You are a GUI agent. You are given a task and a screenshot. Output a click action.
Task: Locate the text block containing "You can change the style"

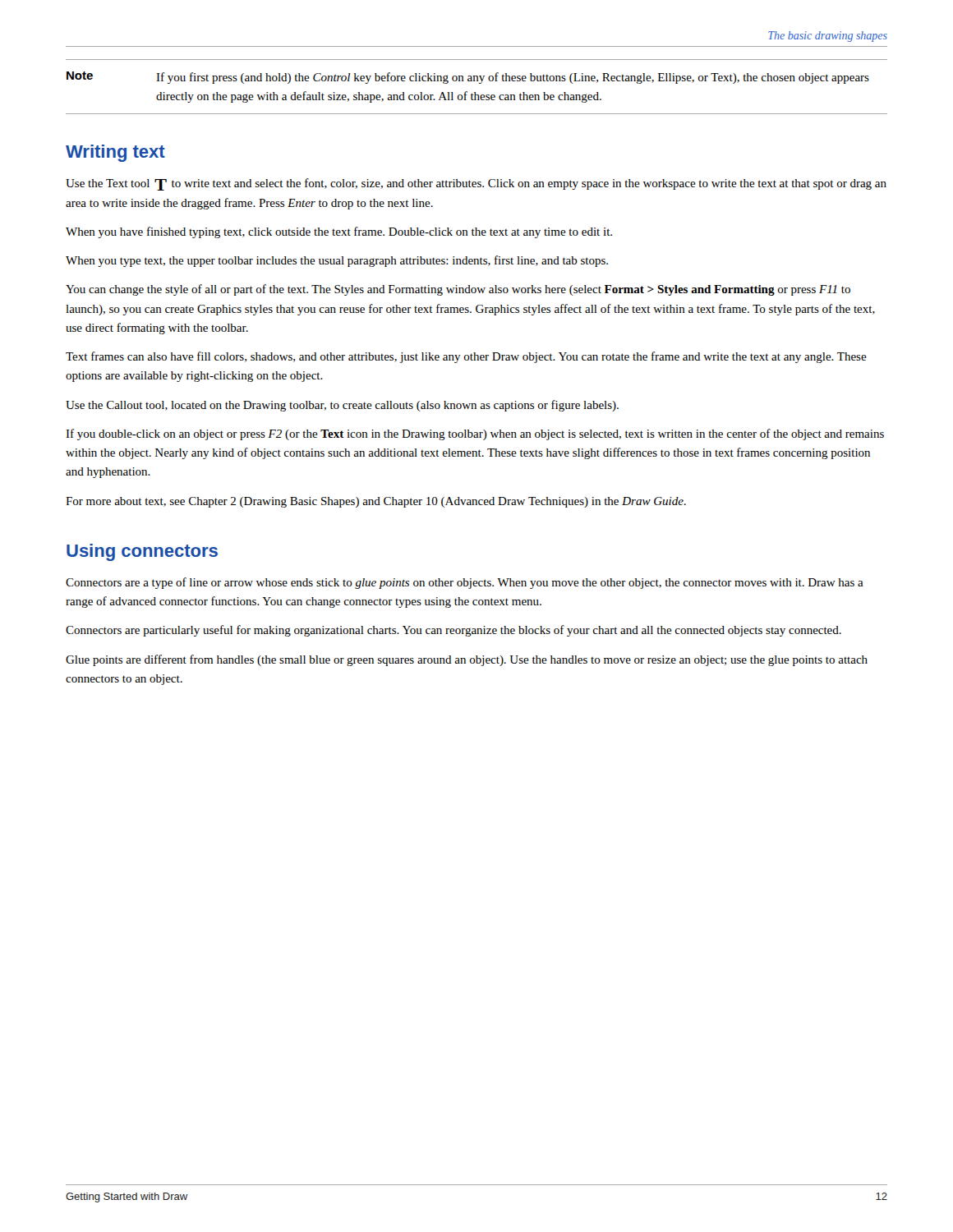[476, 309]
